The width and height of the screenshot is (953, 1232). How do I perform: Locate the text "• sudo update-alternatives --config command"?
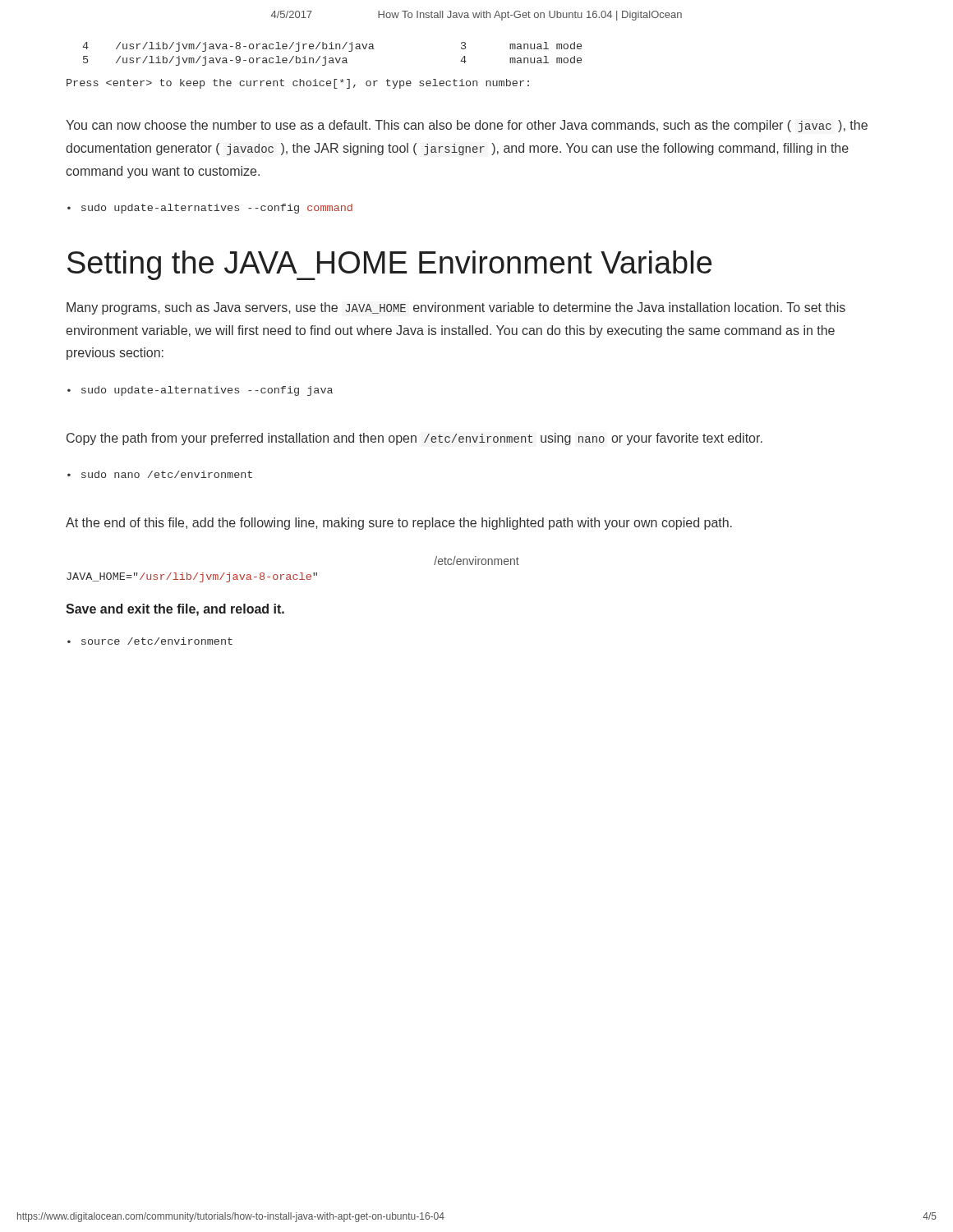[210, 208]
